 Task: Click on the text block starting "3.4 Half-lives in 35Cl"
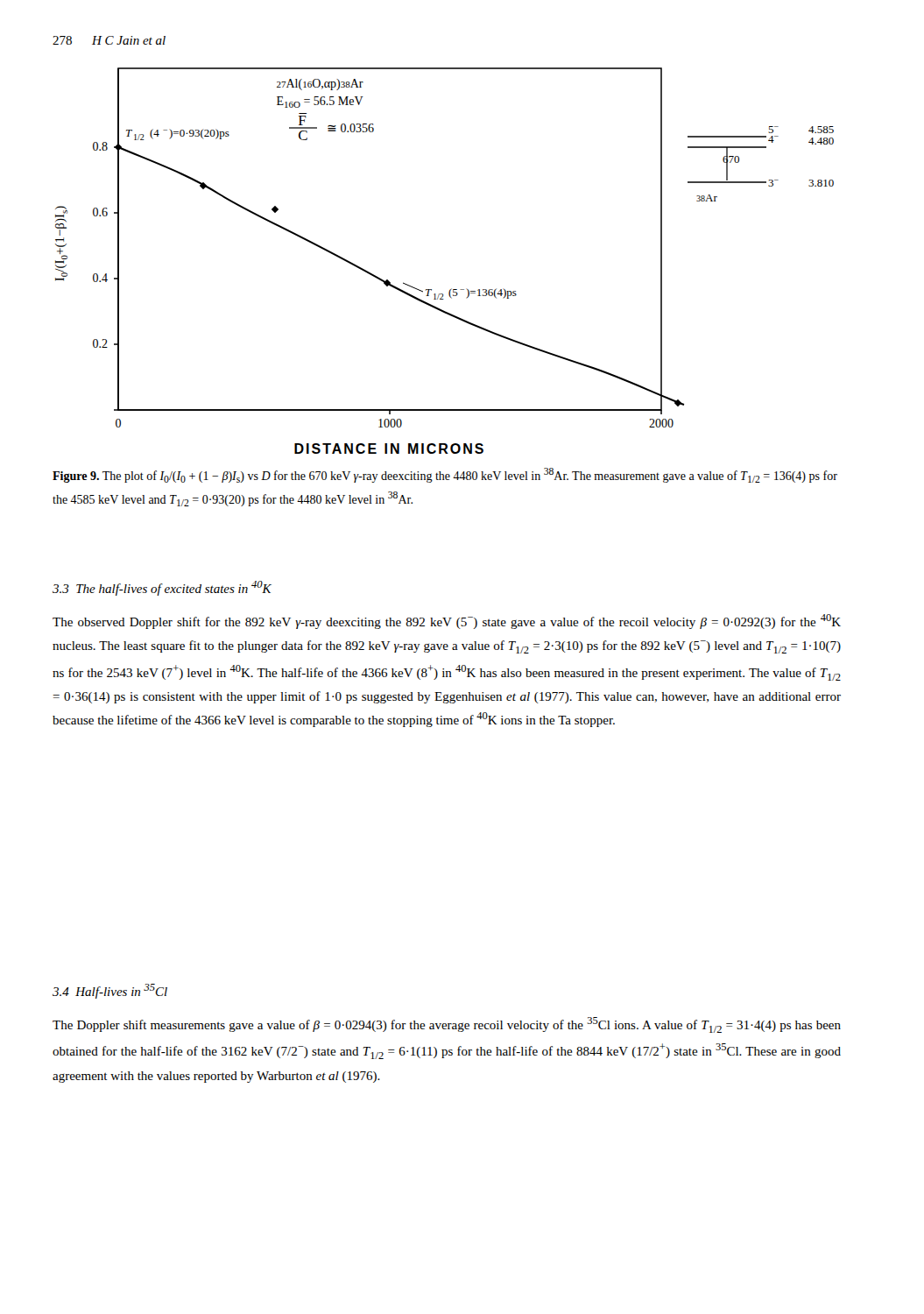point(110,990)
